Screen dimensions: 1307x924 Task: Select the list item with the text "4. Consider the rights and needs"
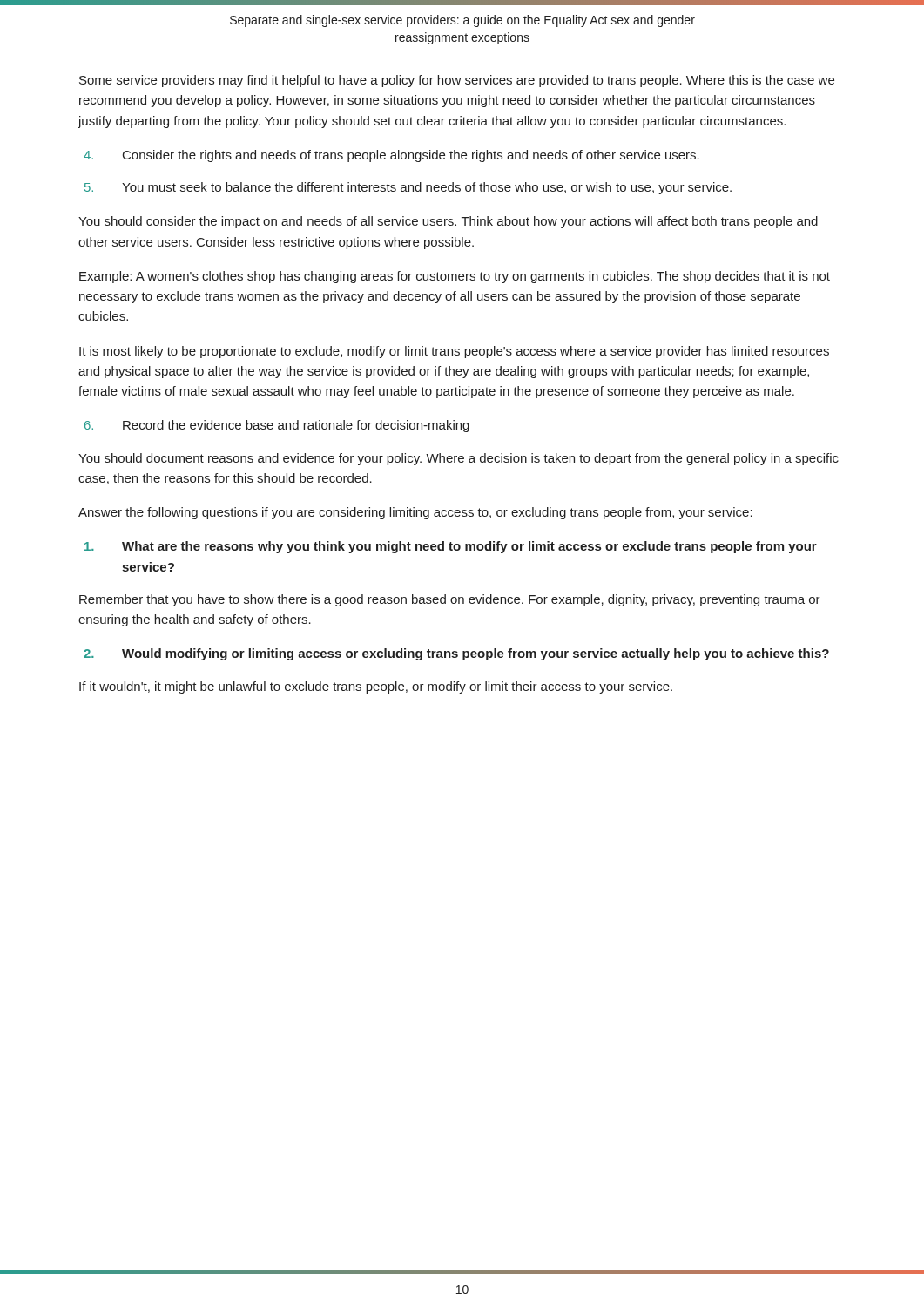pos(462,155)
